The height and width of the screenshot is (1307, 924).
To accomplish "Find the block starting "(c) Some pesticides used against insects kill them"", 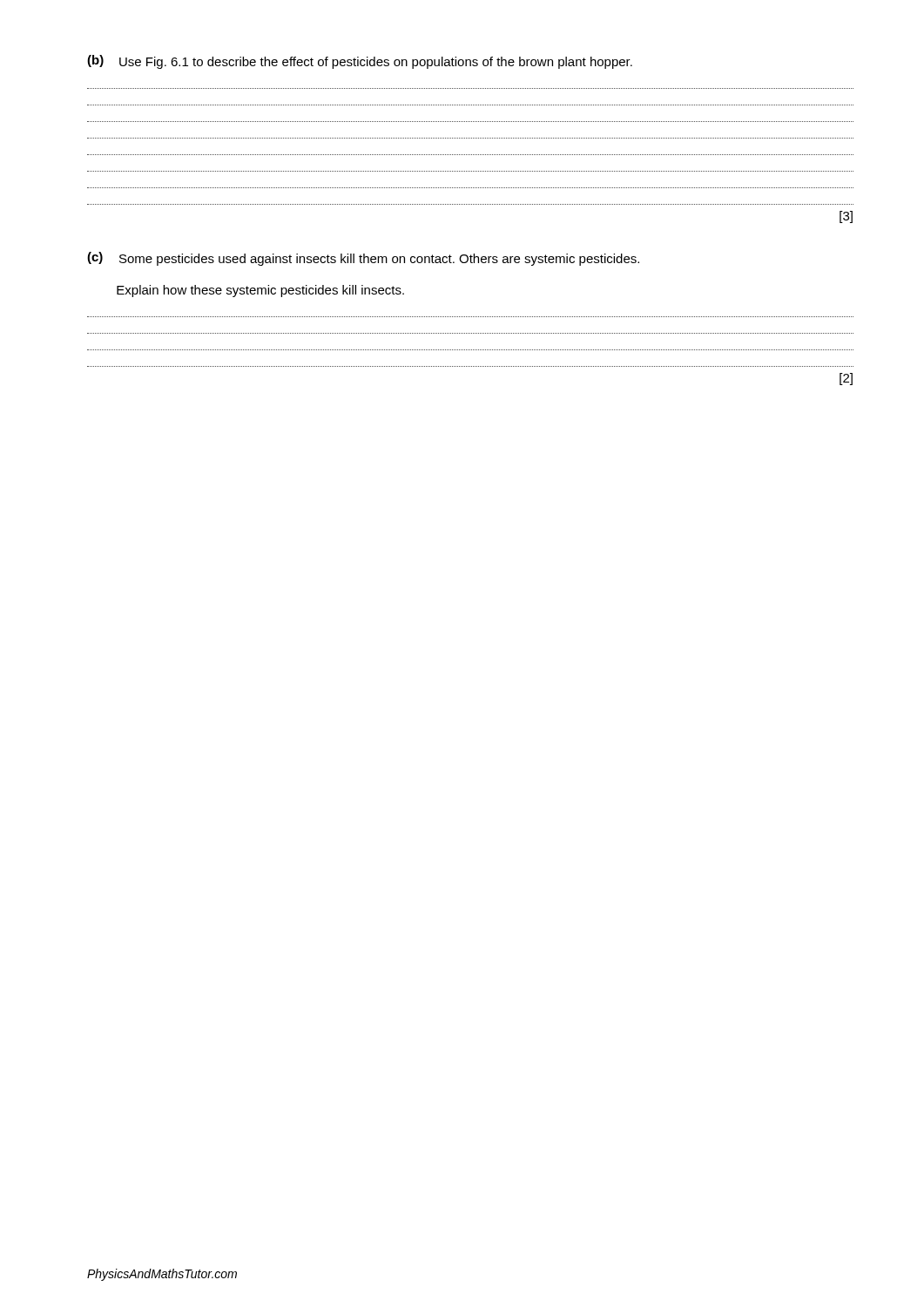I will tap(470, 317).
